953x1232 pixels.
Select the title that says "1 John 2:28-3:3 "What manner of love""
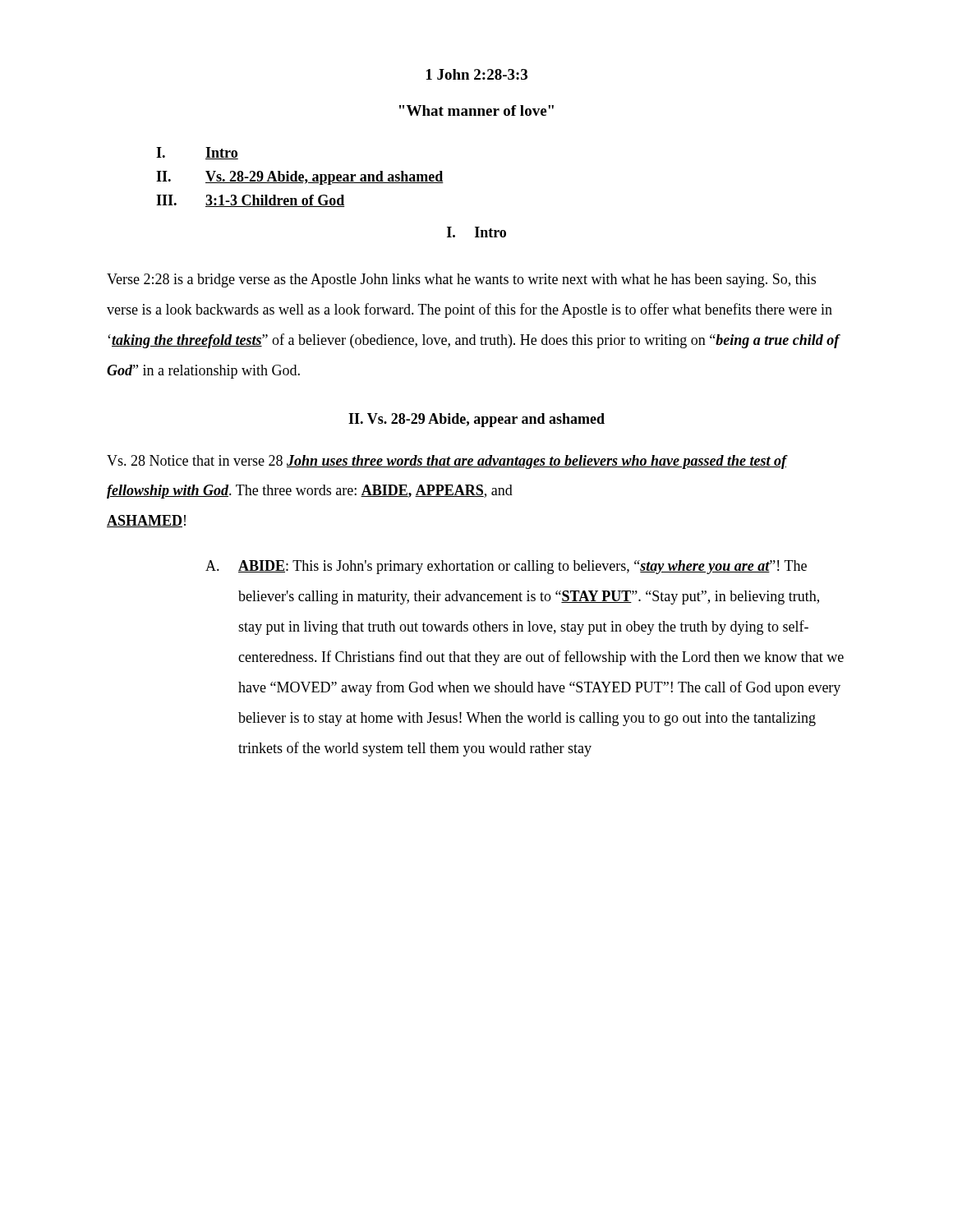pos(477,74)
